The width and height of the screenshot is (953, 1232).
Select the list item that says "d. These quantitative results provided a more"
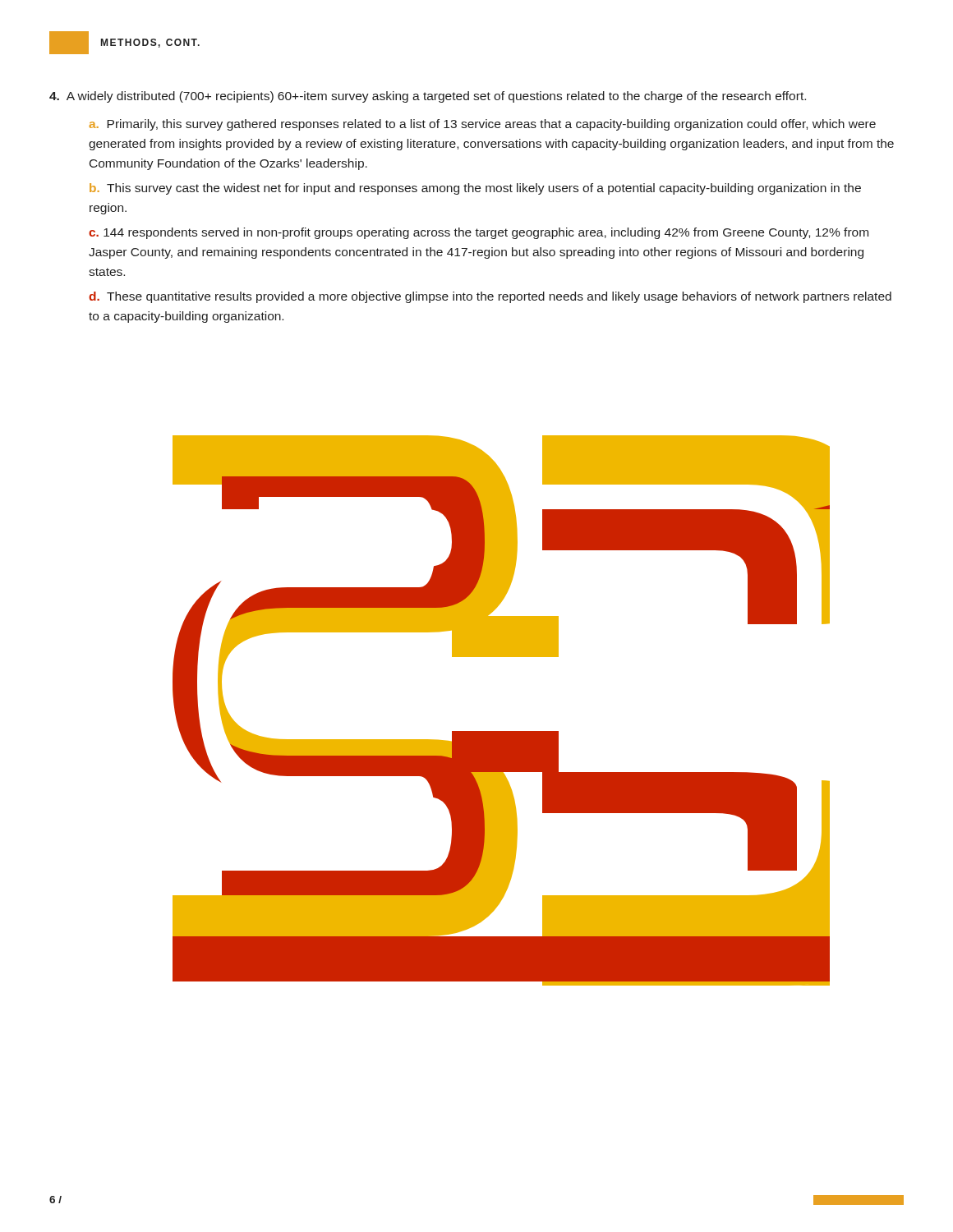pyautogui.click(x=490, y=306)
